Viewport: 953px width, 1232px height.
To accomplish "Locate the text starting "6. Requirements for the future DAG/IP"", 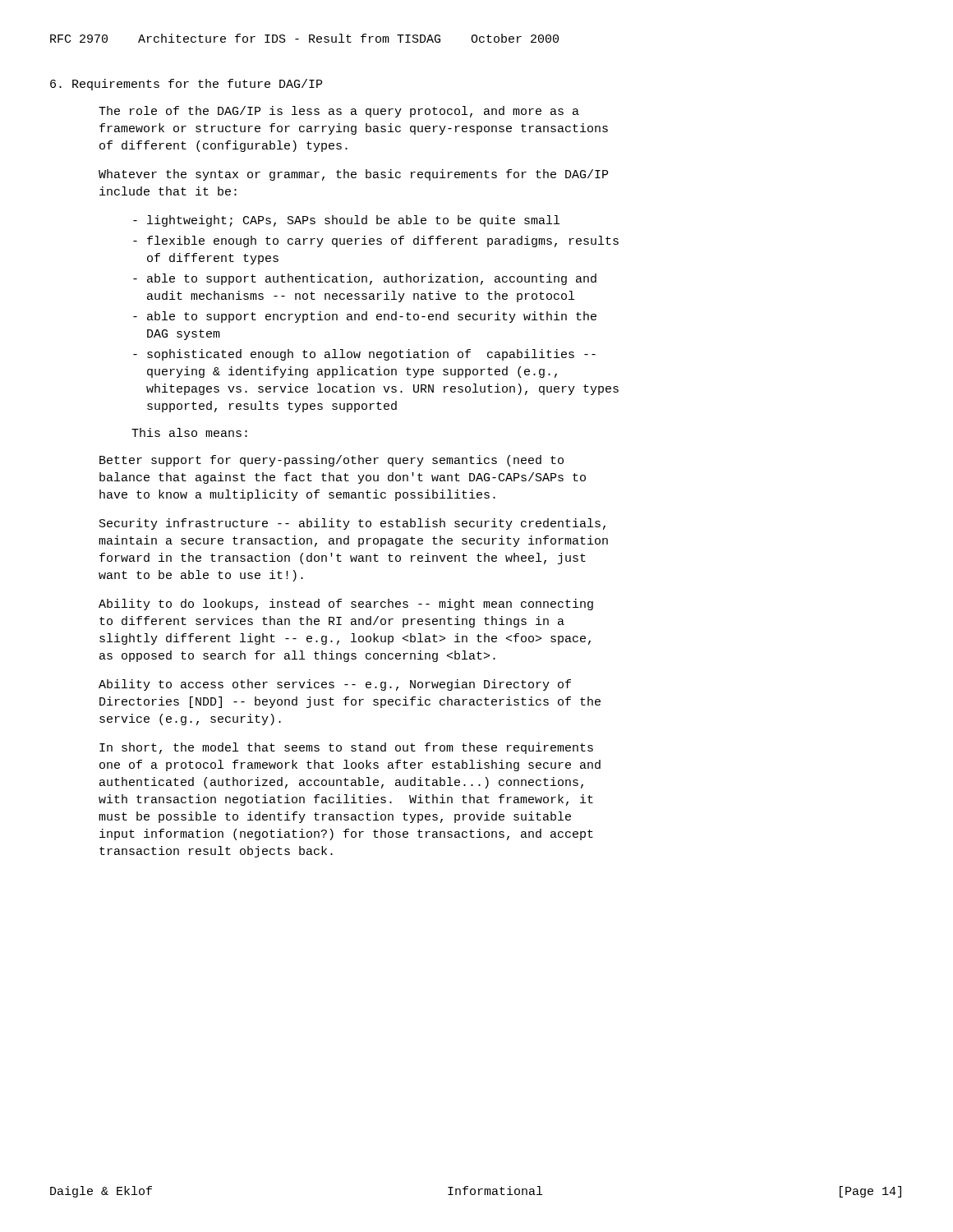I will point(186,85).
